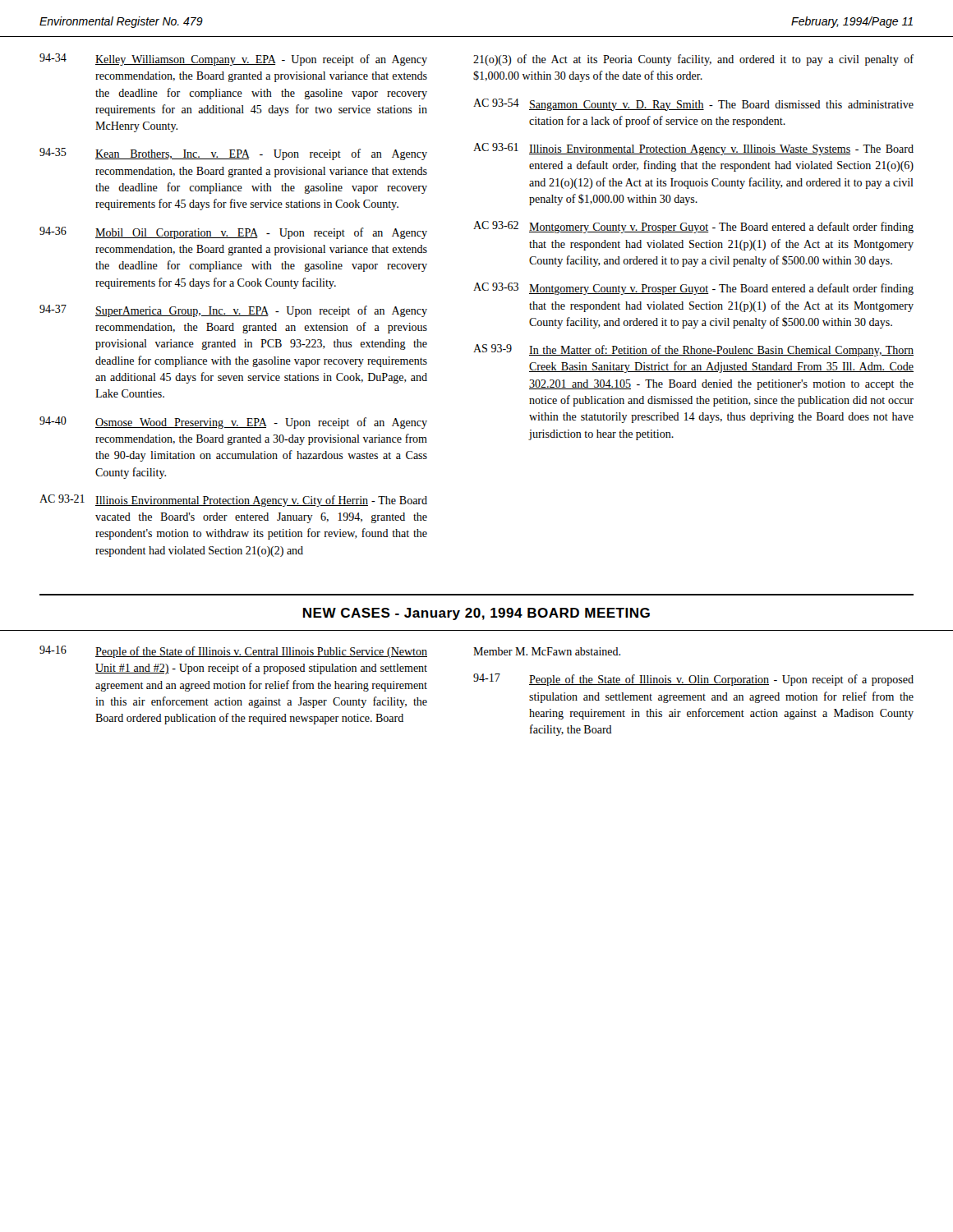The width and height of the screenshot is (953, 1232).
Task: Locate the list item that reads "94-40 Osmose Wood Preserving v."
Action: [x=233, y=448]
